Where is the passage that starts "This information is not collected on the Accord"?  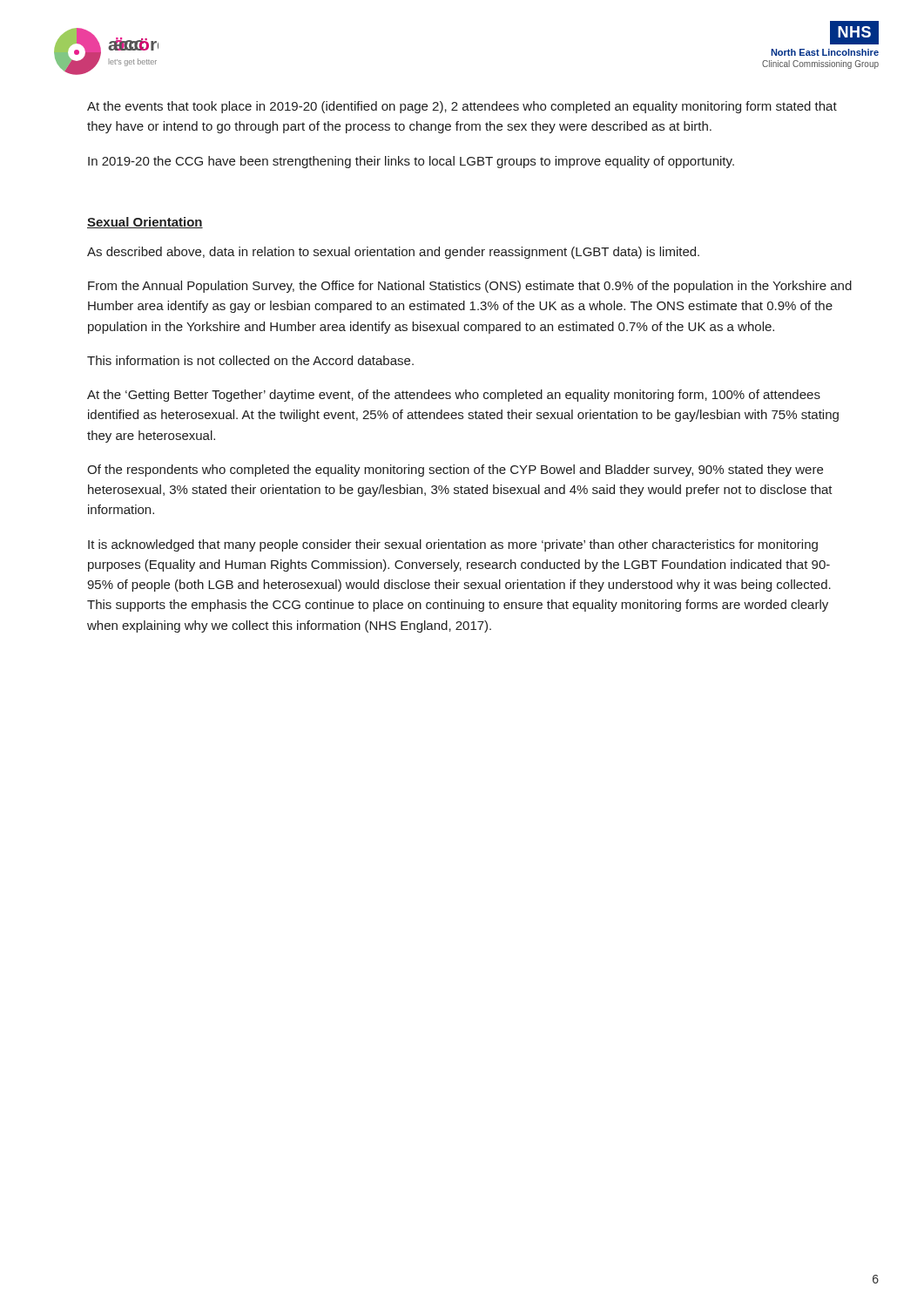(251, 360)
